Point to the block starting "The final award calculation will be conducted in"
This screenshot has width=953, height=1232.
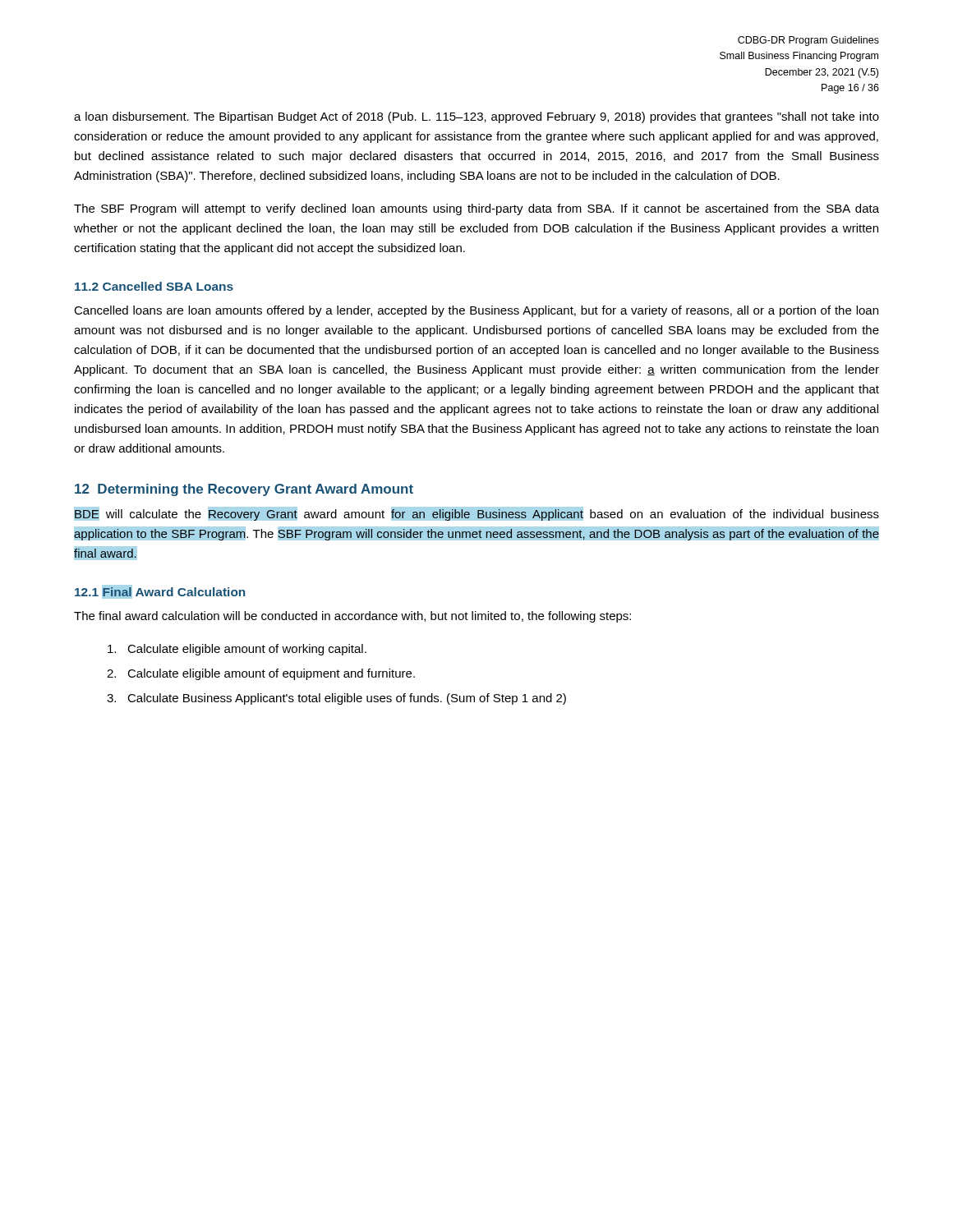coord(353,616)
